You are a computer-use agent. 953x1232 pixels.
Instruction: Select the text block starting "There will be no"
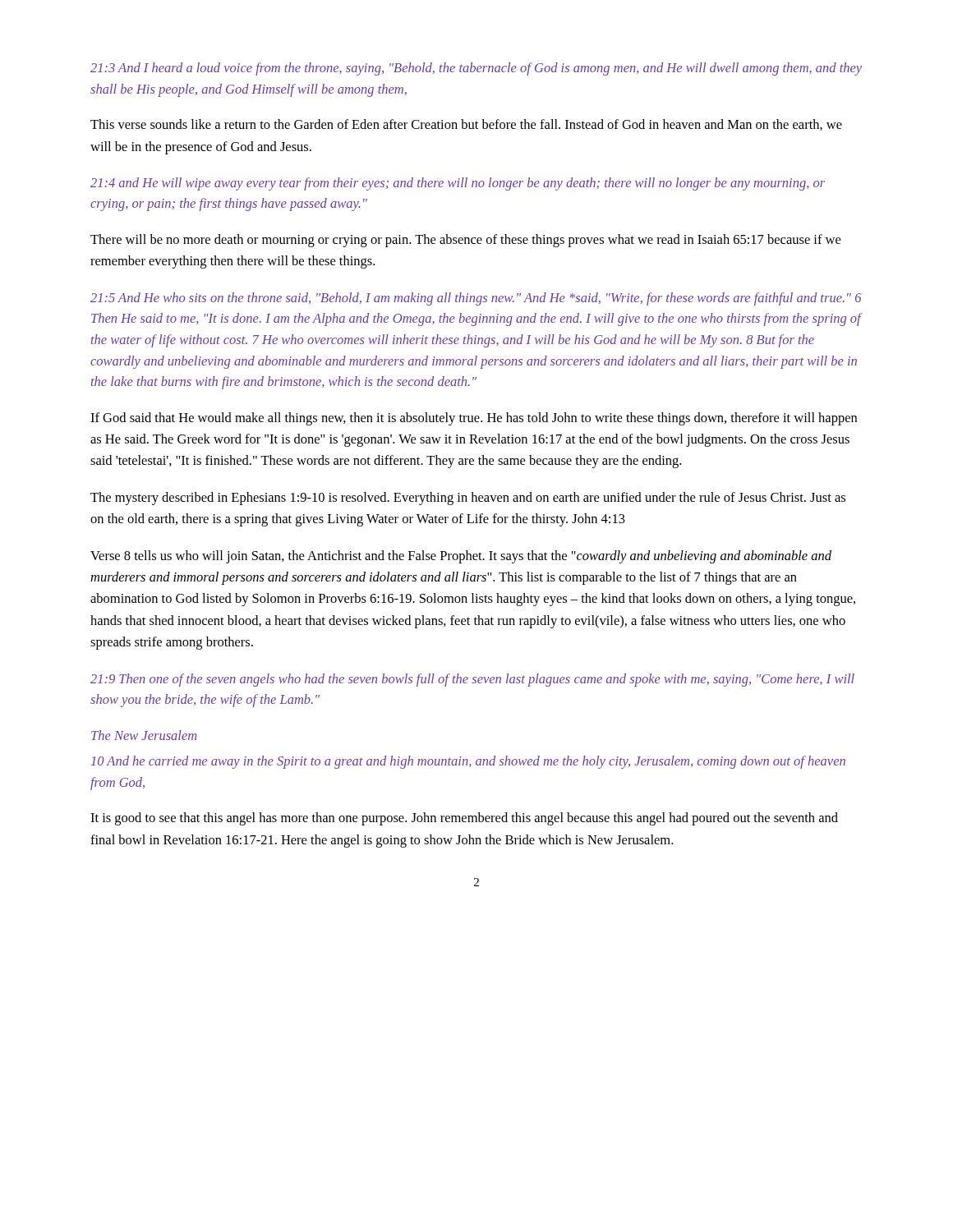466,250
